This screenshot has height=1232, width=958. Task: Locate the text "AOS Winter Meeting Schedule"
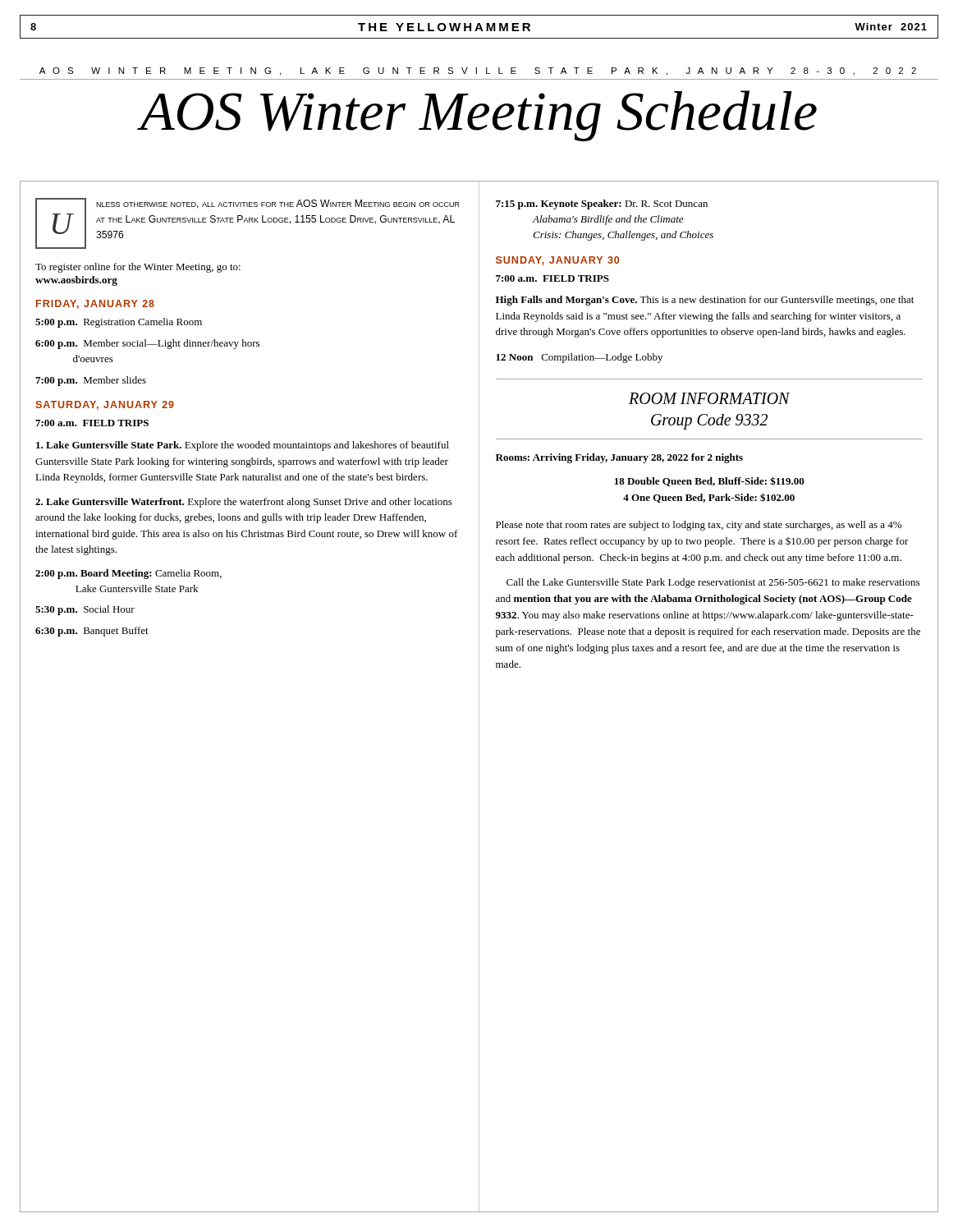479,111
